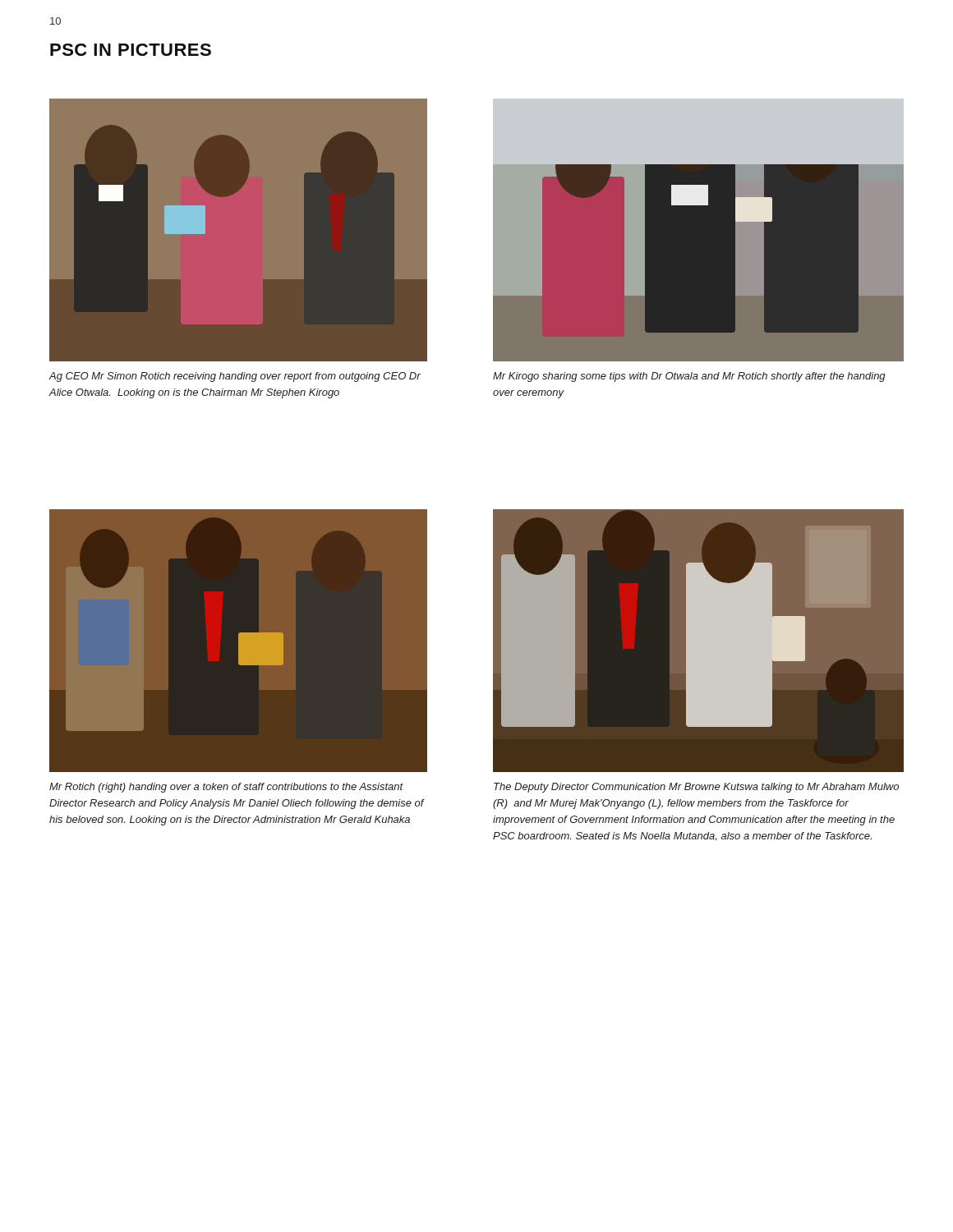
Task: Point to the text block starting "Mr Kirogo sharing some tips with"
Action: click(689, 384)
